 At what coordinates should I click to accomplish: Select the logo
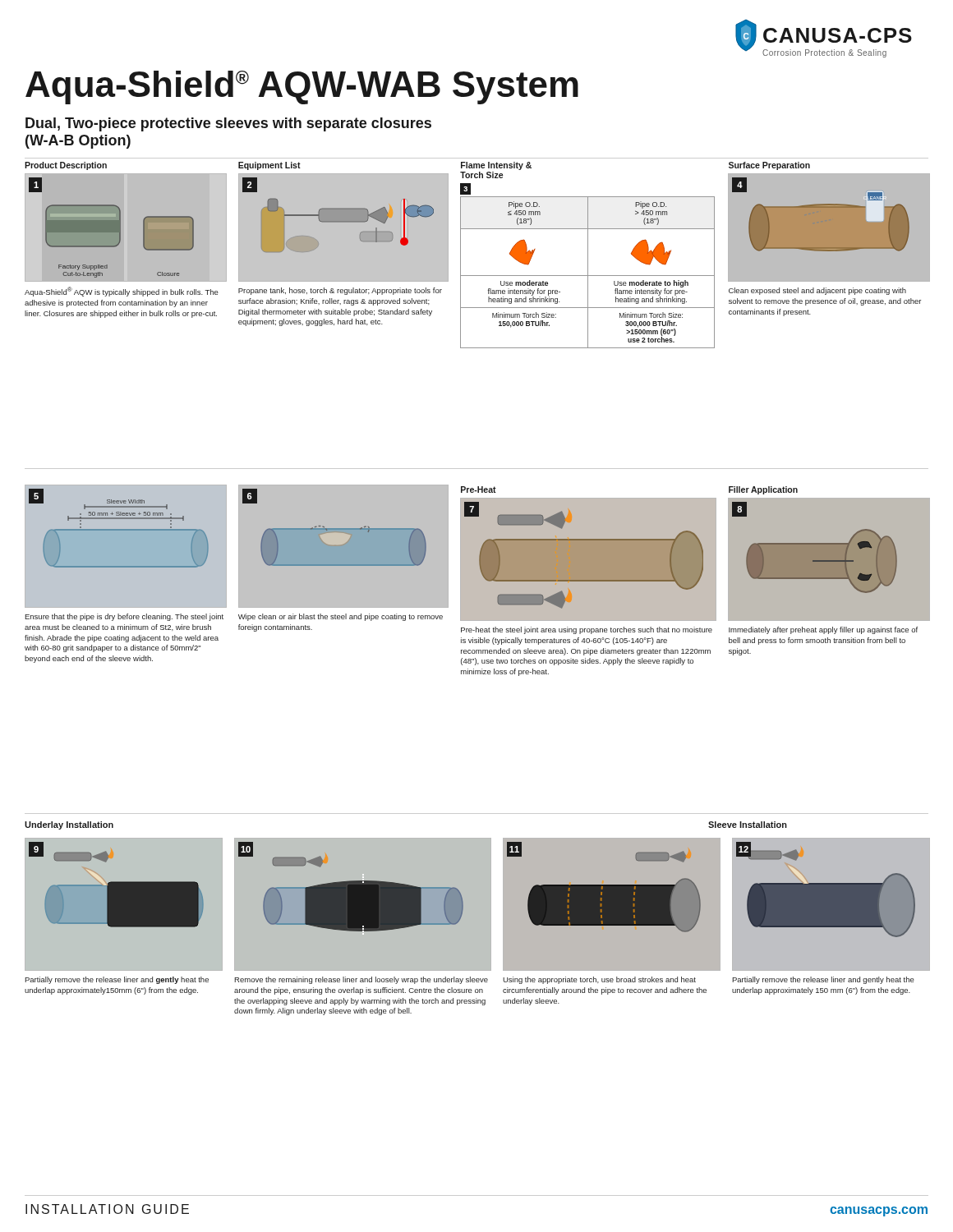coord(830,37)
